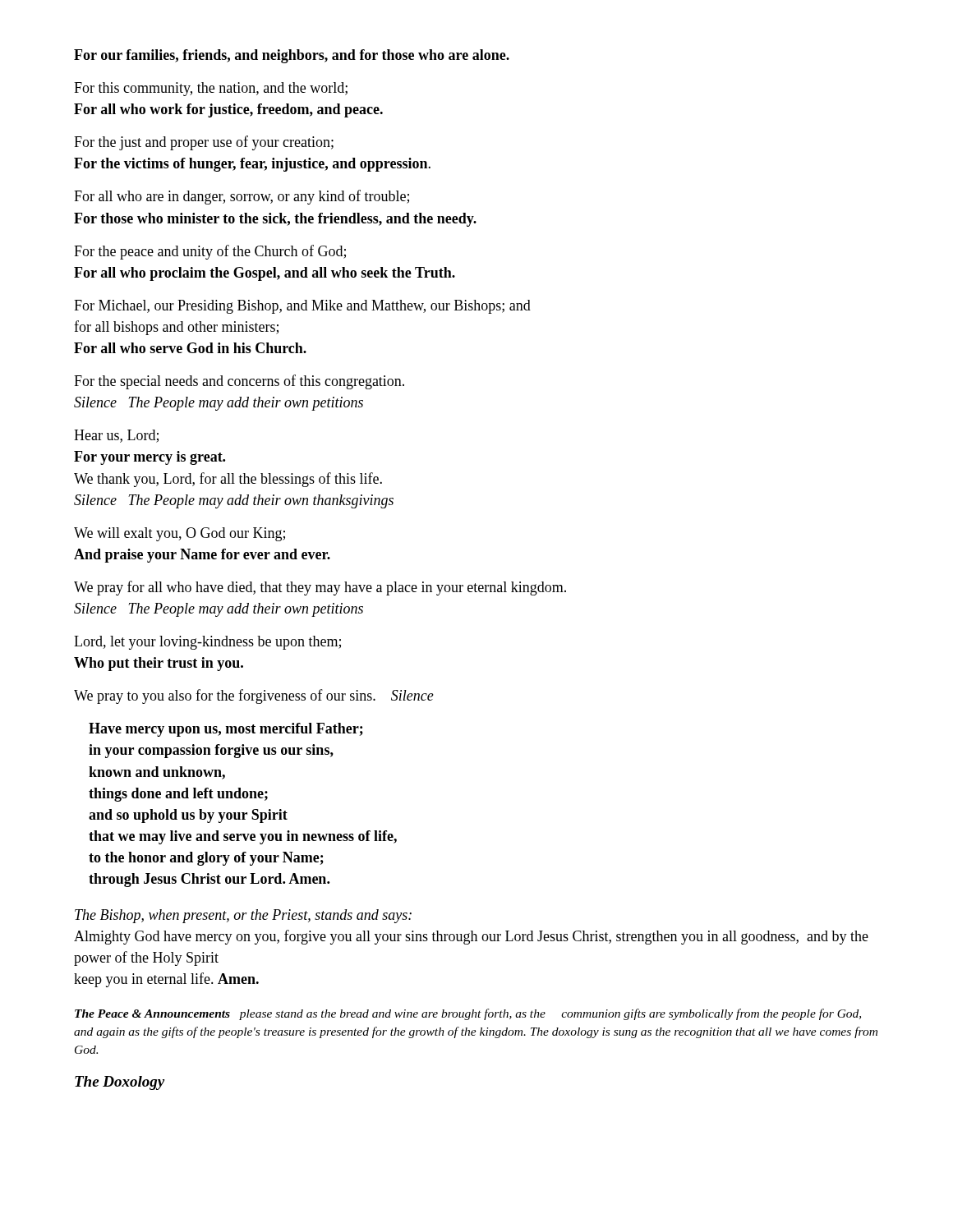This screenshot has height=1232, width=953.
Task: Click the passage that begins "The Bishop, when present, or the"
Action: click(x=476, y=947)
